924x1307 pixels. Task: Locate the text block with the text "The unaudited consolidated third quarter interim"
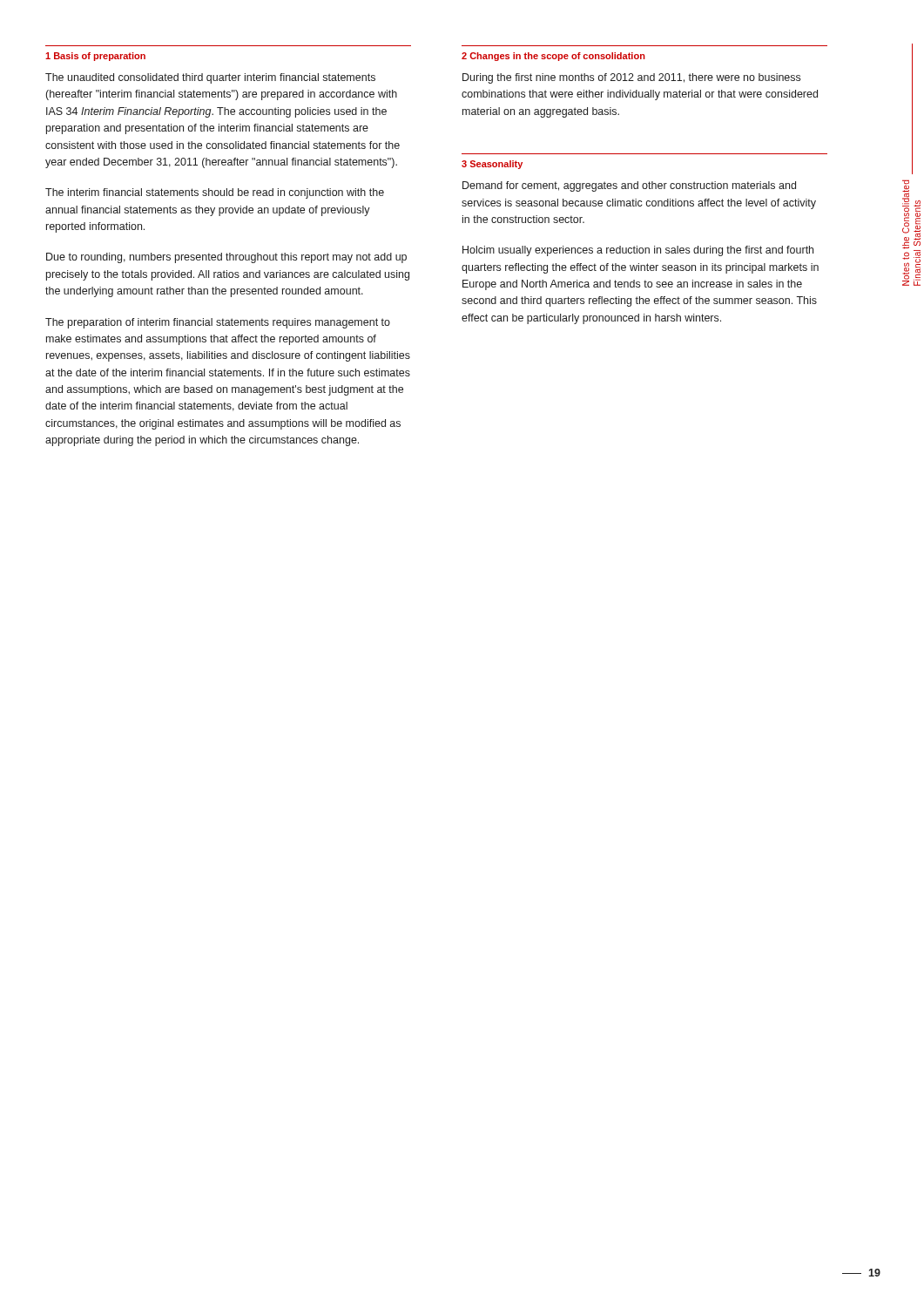click(223, 120)
